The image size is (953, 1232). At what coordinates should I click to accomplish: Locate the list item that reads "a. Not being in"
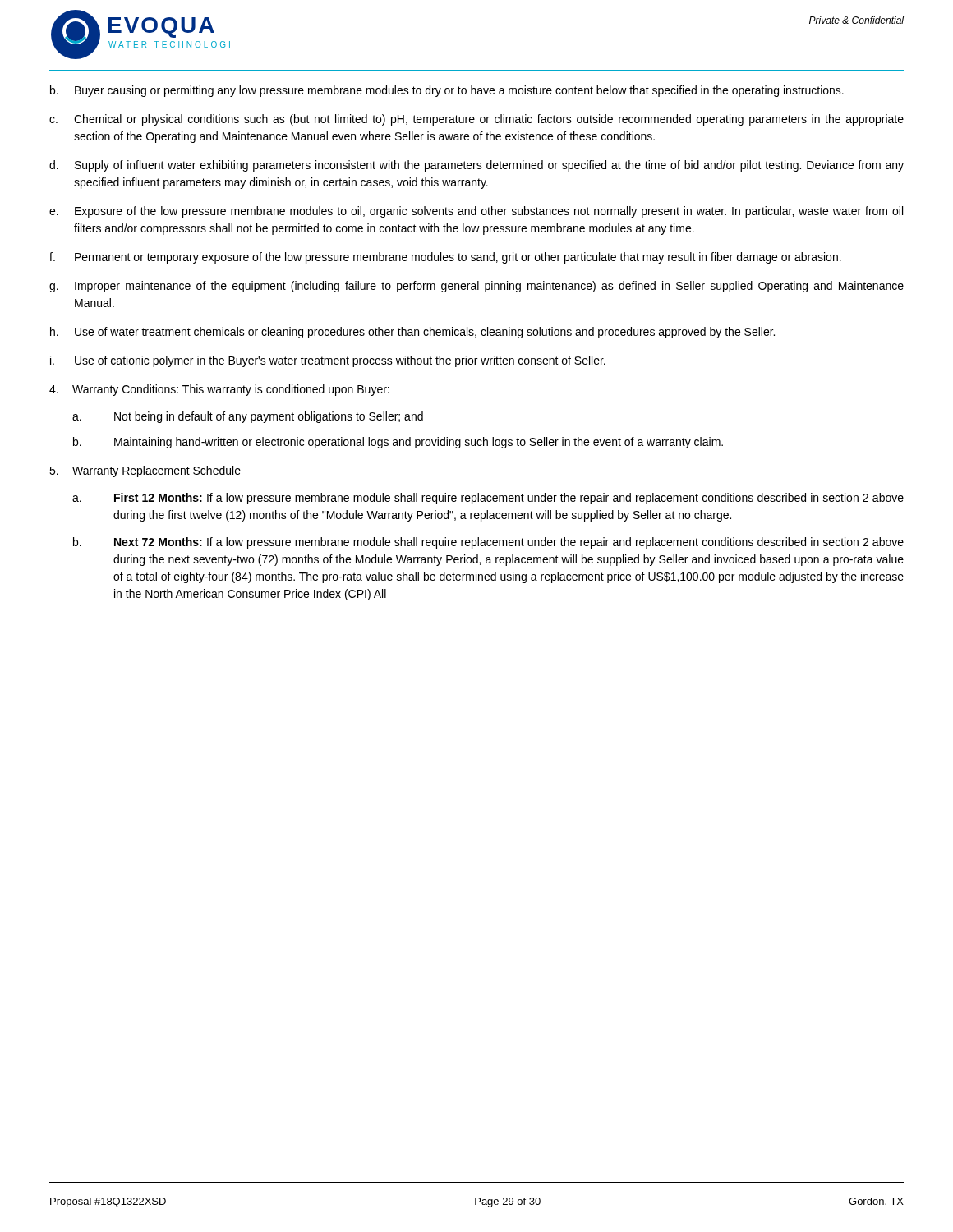pyautogui.click(x=248, y=417)
